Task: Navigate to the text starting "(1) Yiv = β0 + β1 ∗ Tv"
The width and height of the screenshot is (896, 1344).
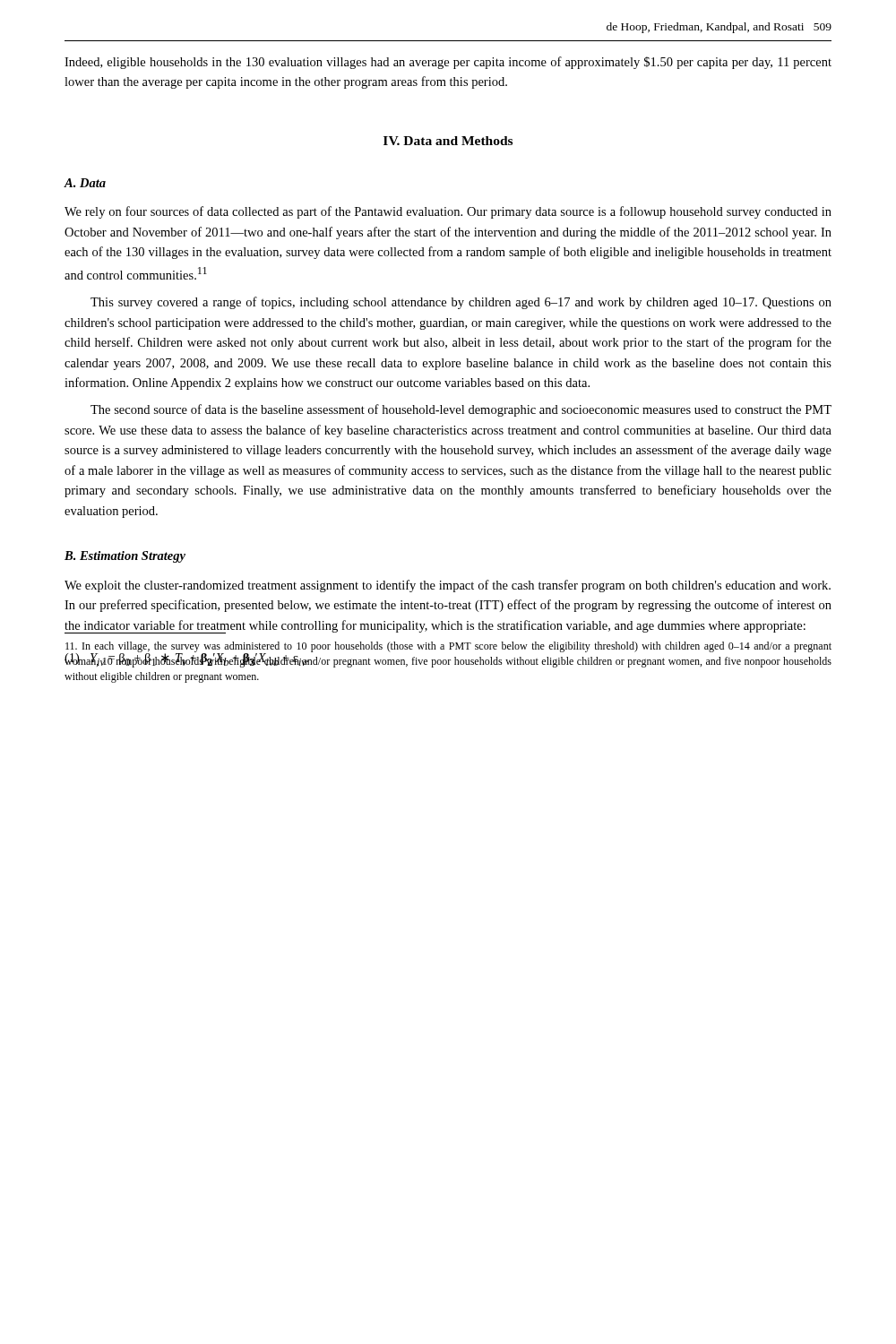Action: [x=187, y=659]
